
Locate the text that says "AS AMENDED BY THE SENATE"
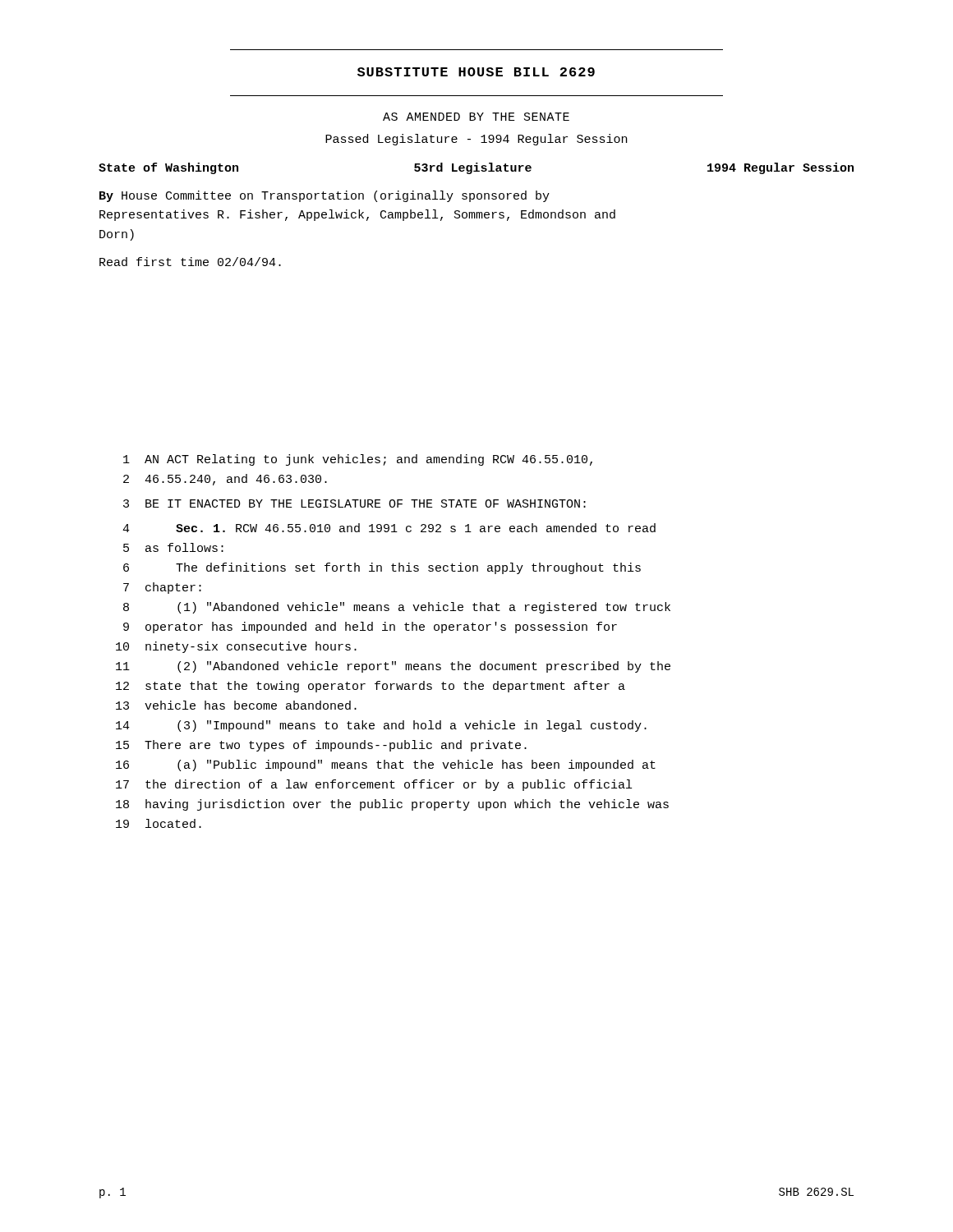476,118
